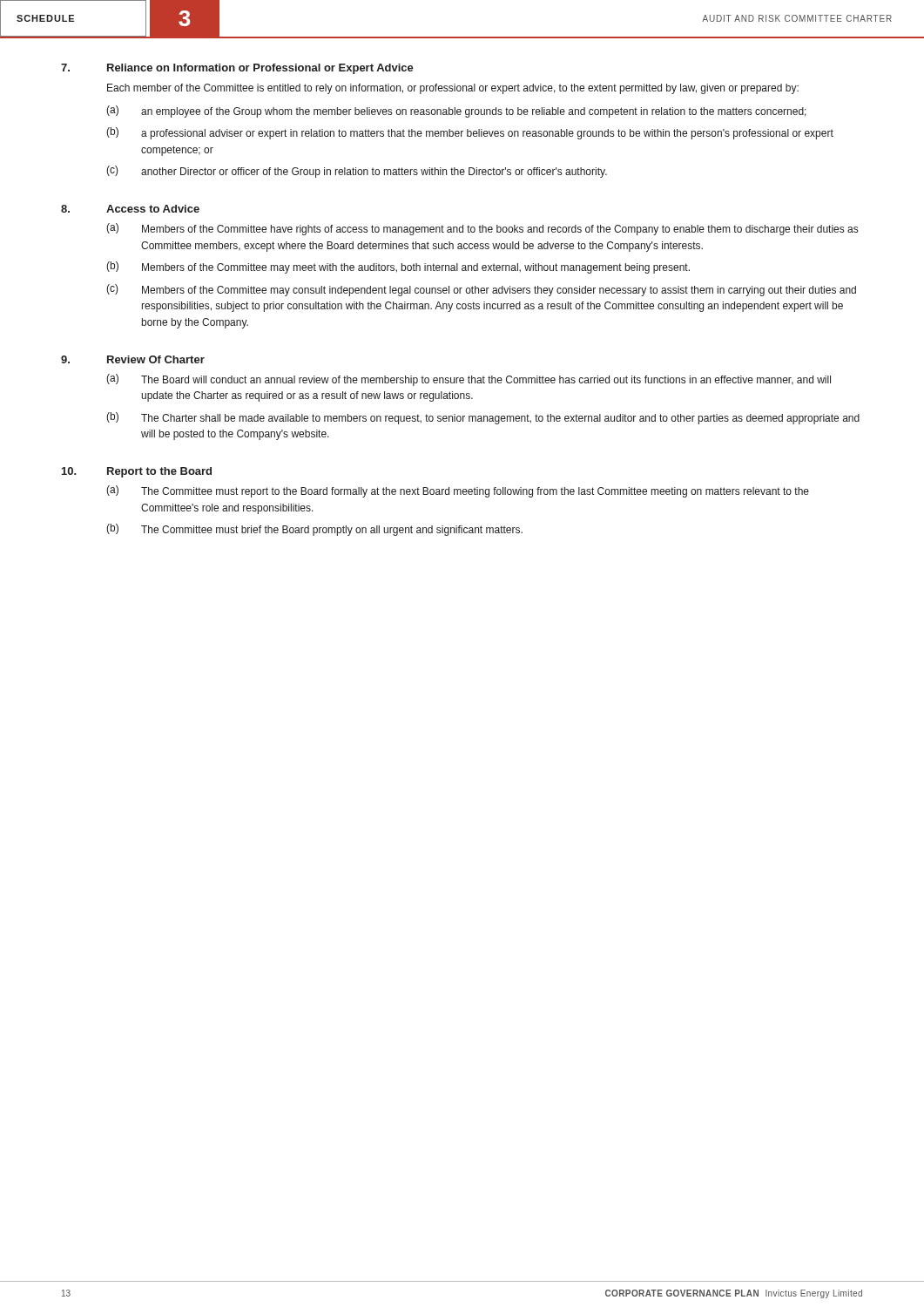
Task: Locate the element starting "(c) another Director or officer of"
Action: (484, 172)
